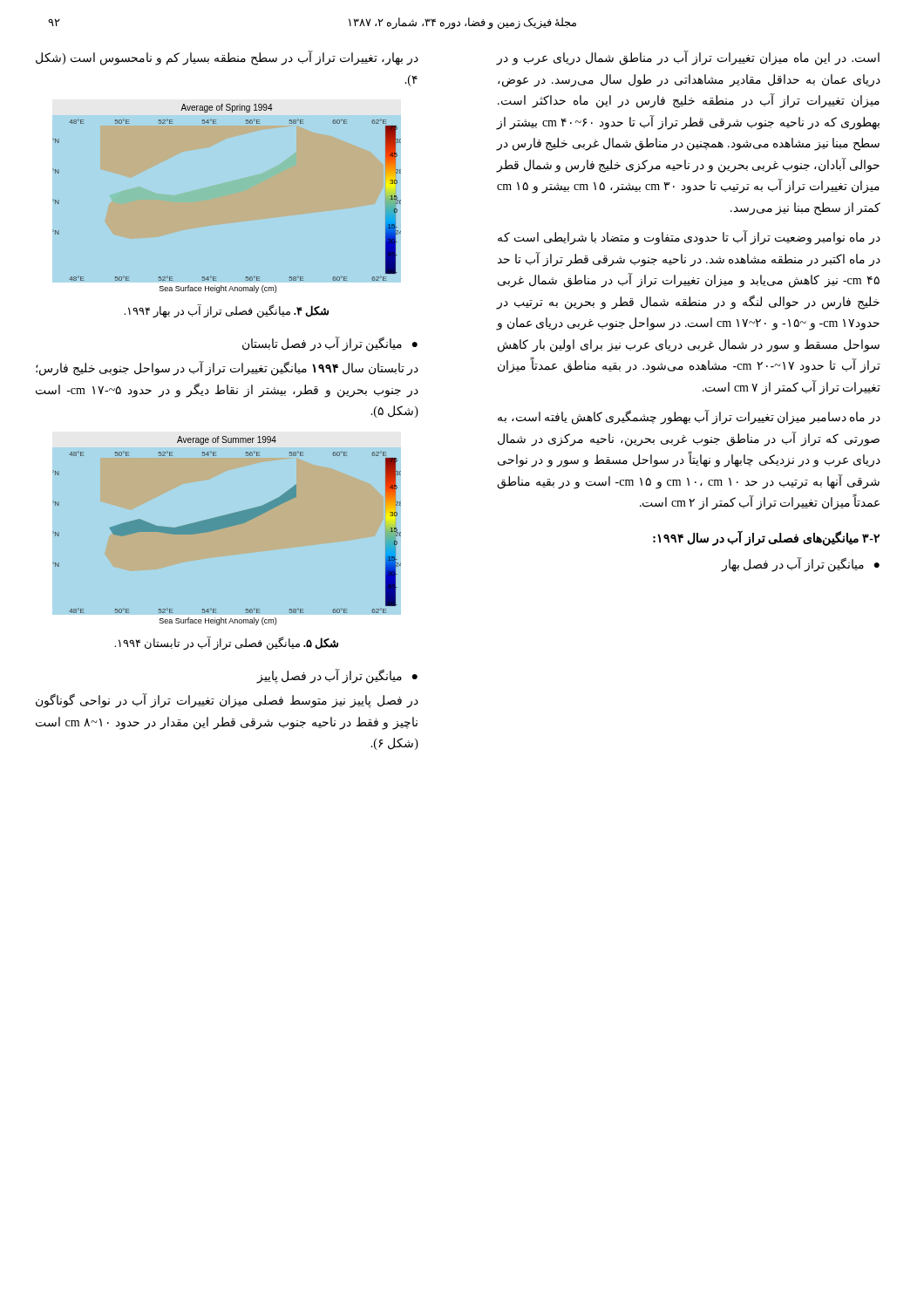
Task: Locate the text block containing "در تابستان سال ۱۹۹۴ میانگین تغییرات تراز آب"
Action: click(227, 390)
